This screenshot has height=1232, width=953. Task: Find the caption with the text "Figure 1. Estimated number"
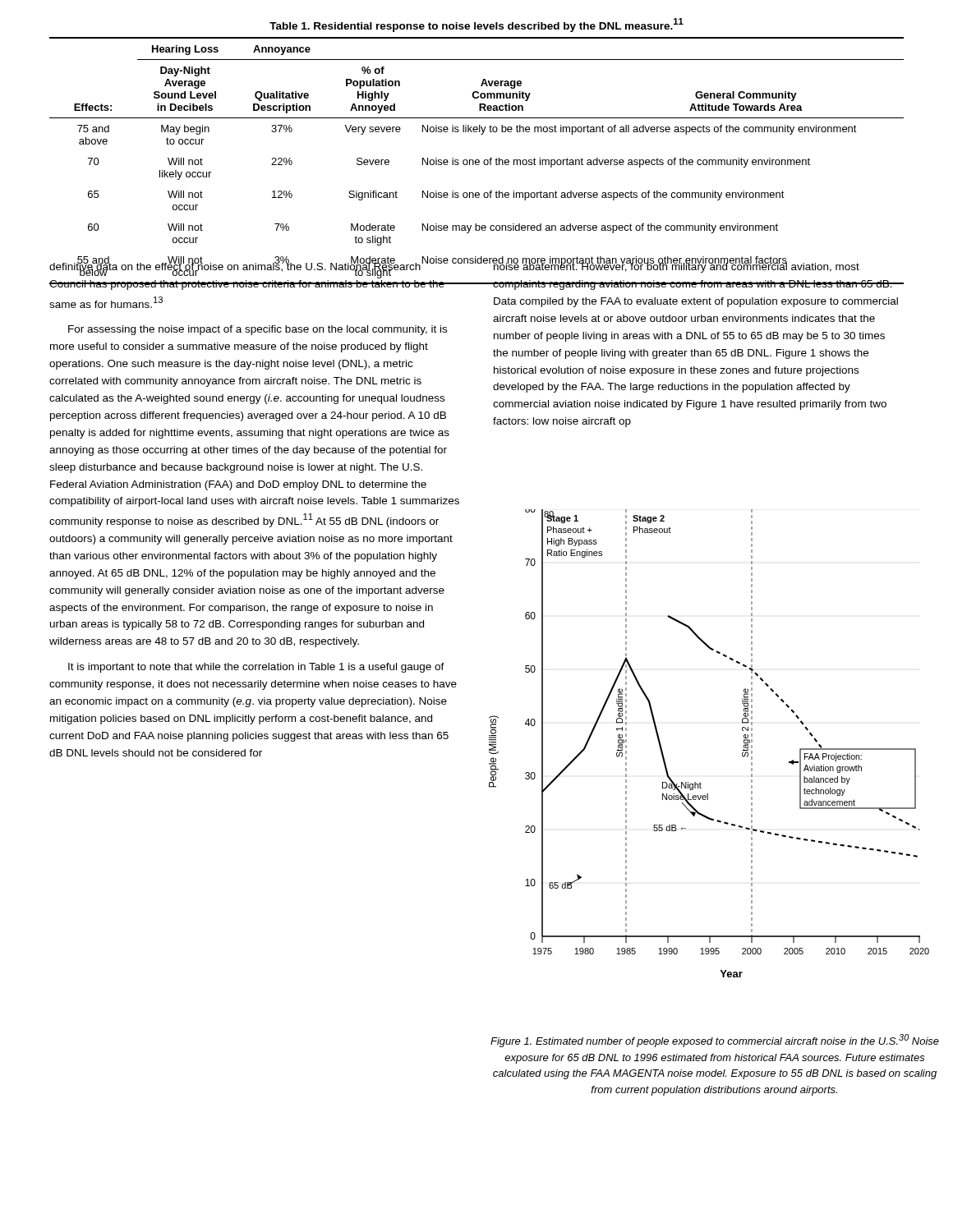pyautogui.click(x=715, y=1064)
